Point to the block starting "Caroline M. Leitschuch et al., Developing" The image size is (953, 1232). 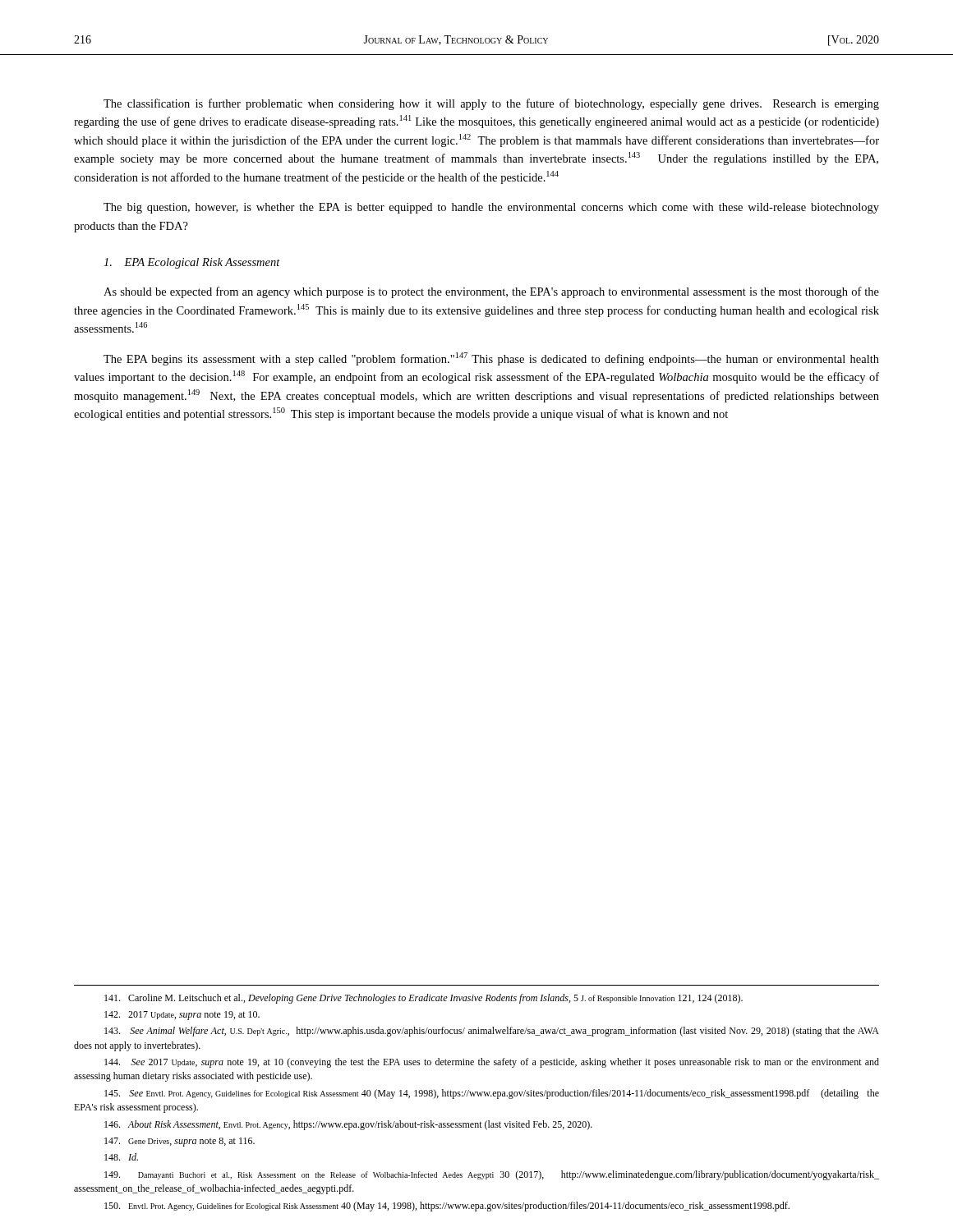pos(423,998)
